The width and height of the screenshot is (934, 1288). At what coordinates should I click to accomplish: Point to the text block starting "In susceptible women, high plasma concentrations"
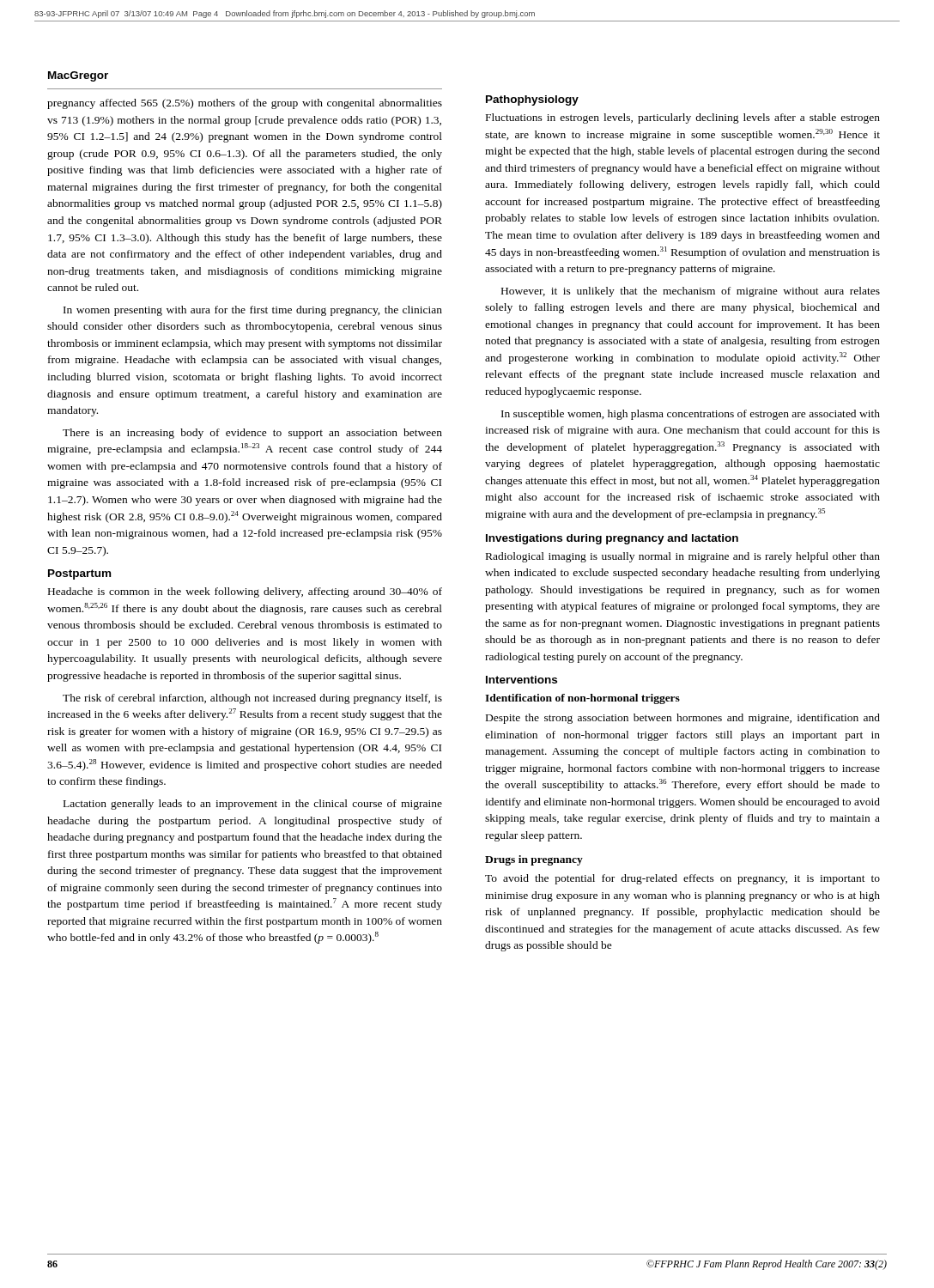tap(682, 464)
